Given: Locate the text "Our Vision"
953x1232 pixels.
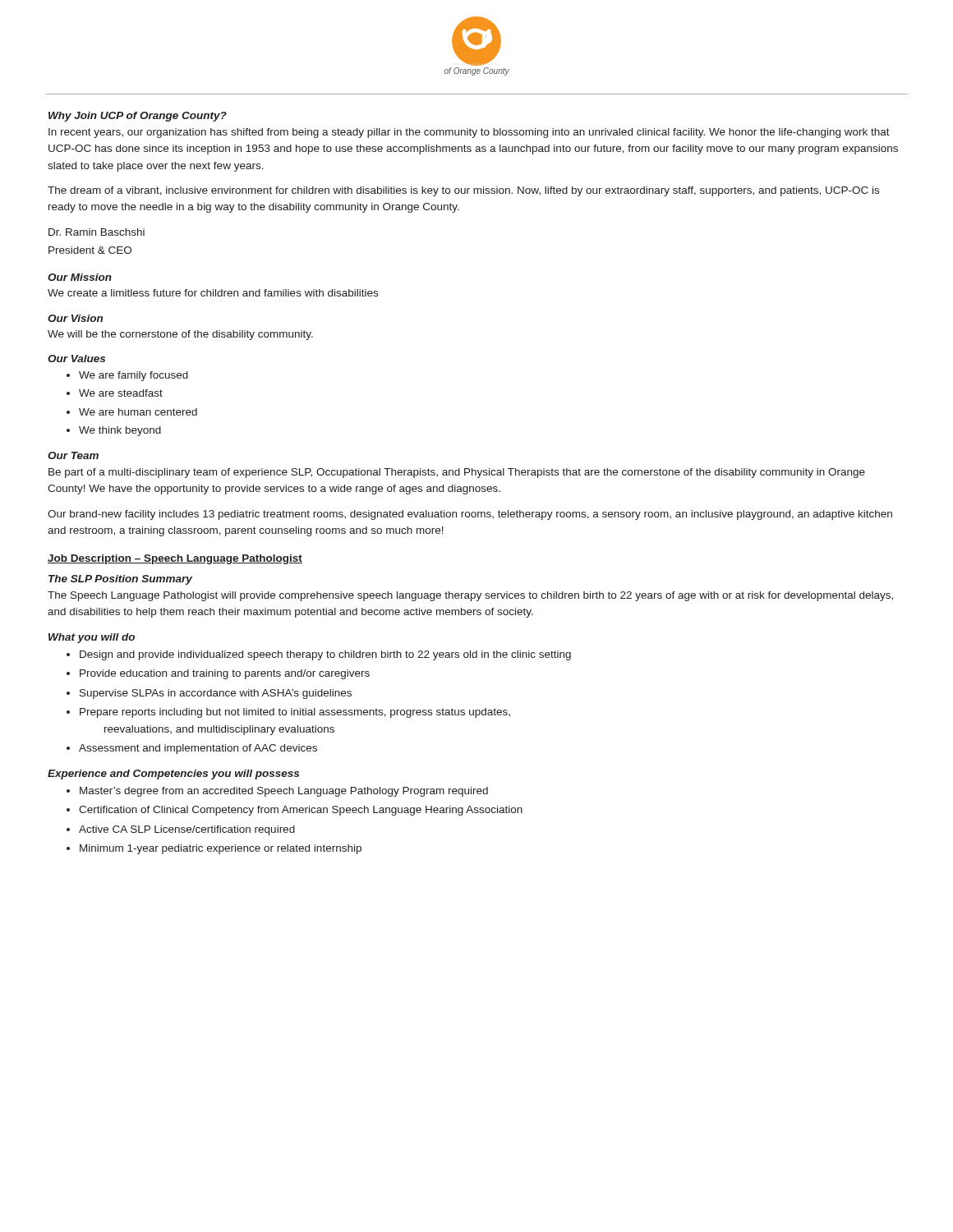Looking at the screenshot, I should click(75, 318).
